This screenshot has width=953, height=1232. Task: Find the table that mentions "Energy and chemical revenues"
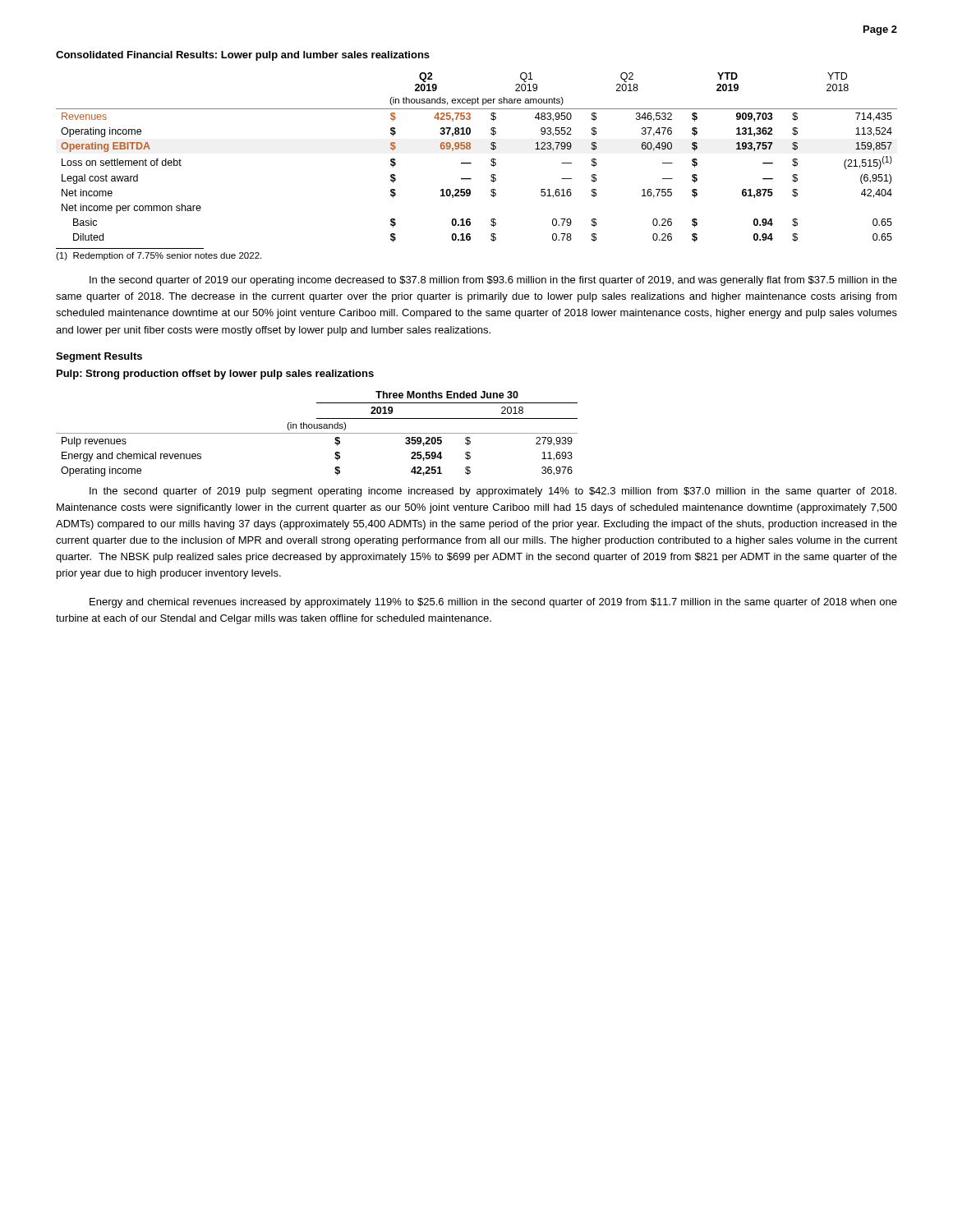click(476, 433)
